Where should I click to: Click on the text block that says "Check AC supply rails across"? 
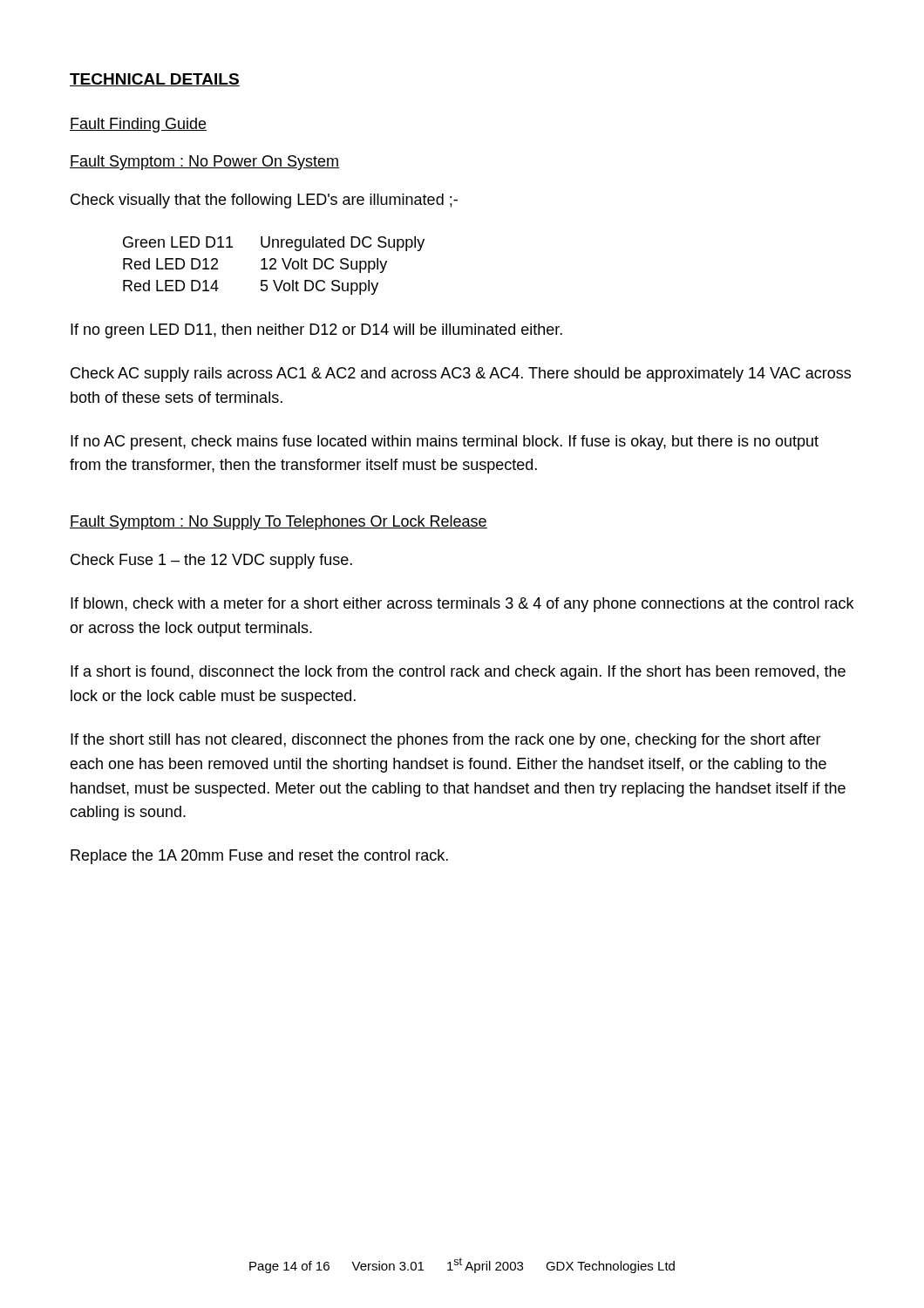click(461, 385)
